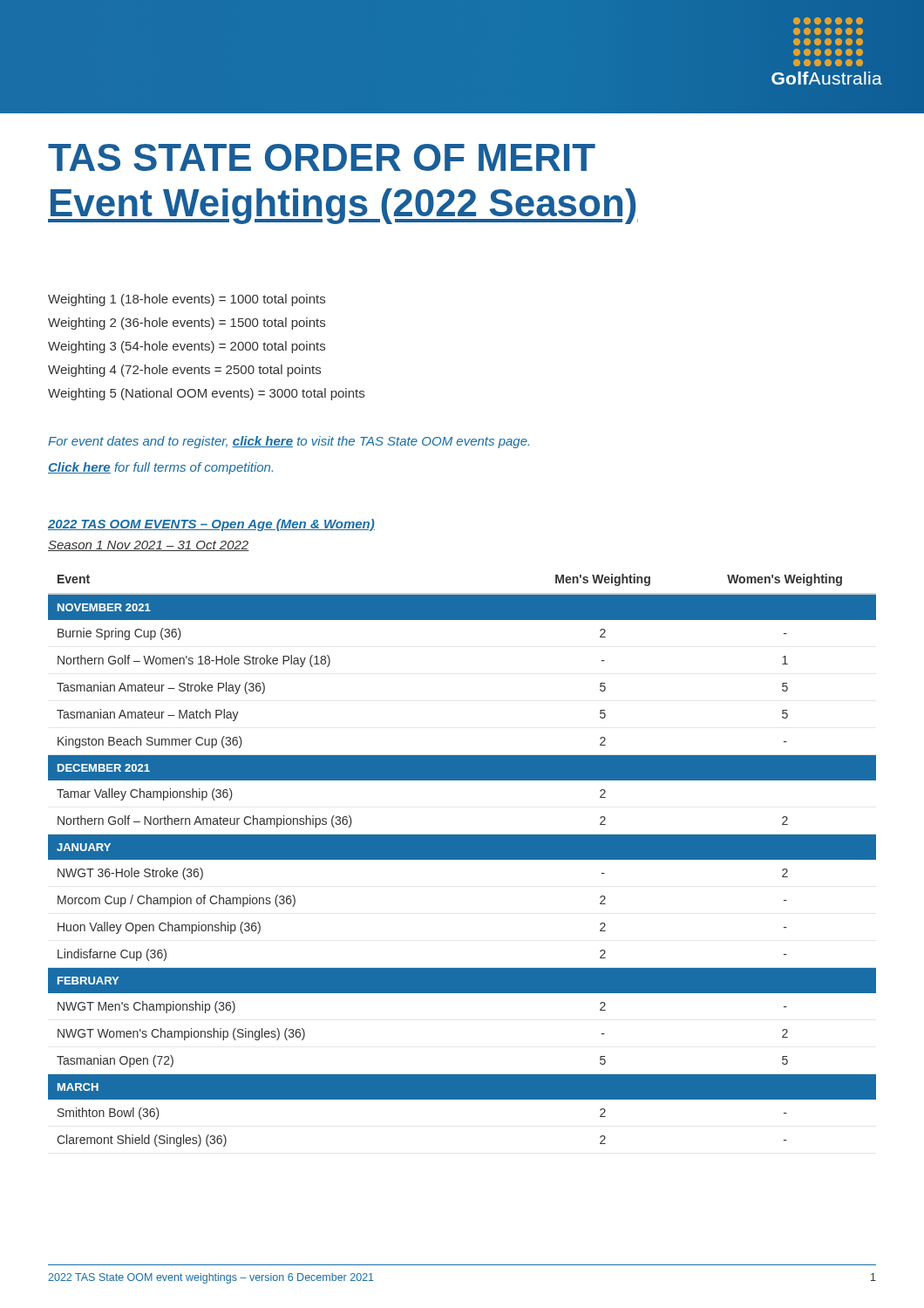The height and width of the screenshot is (1308, 924).
Task: Find the text block that reads "Click here for full terms of"
Action: click(x=161, y=467)
